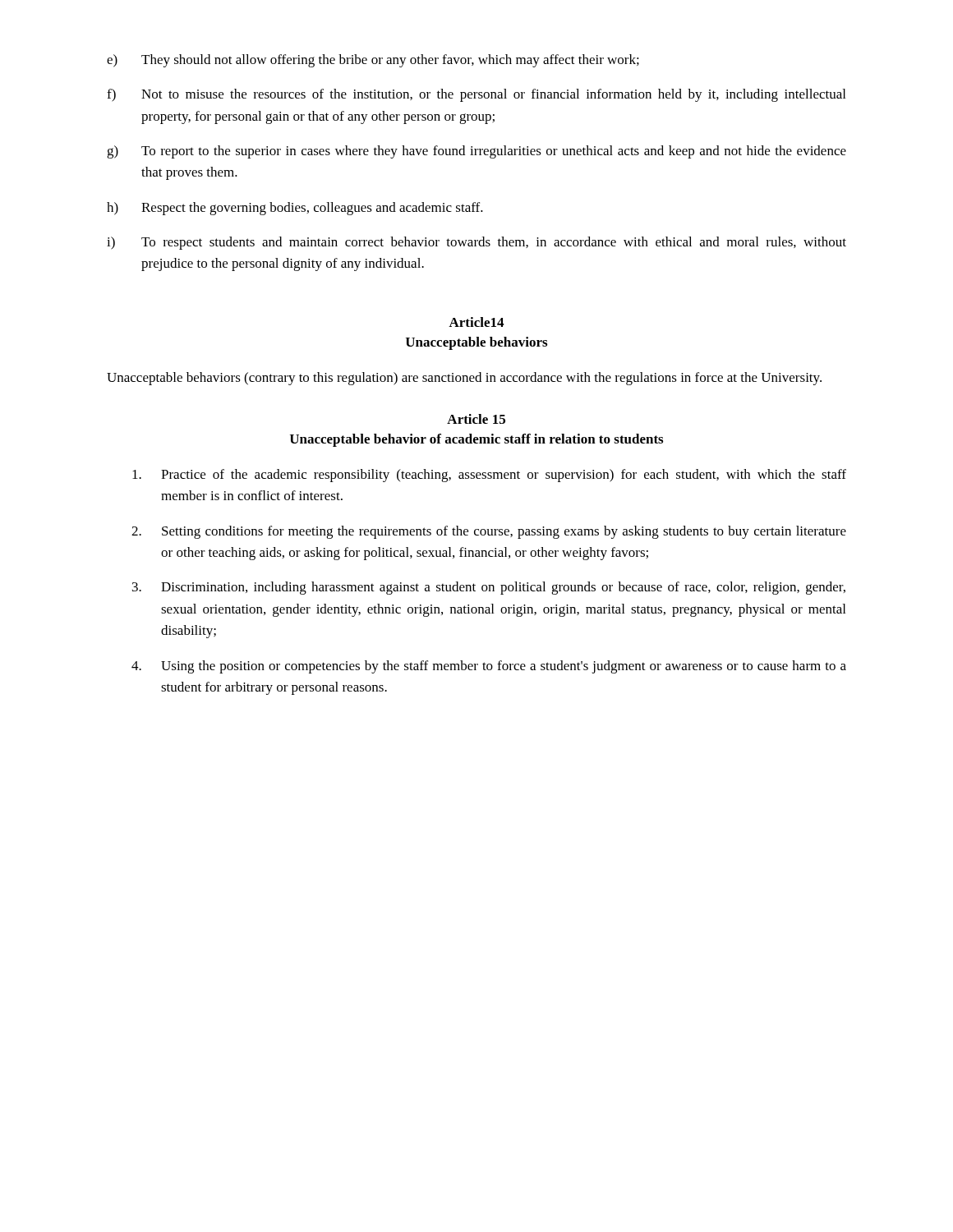
Task: Select the list item that reads "h) Respect the"
Action: pyautogui.click(x=476, y=208)
